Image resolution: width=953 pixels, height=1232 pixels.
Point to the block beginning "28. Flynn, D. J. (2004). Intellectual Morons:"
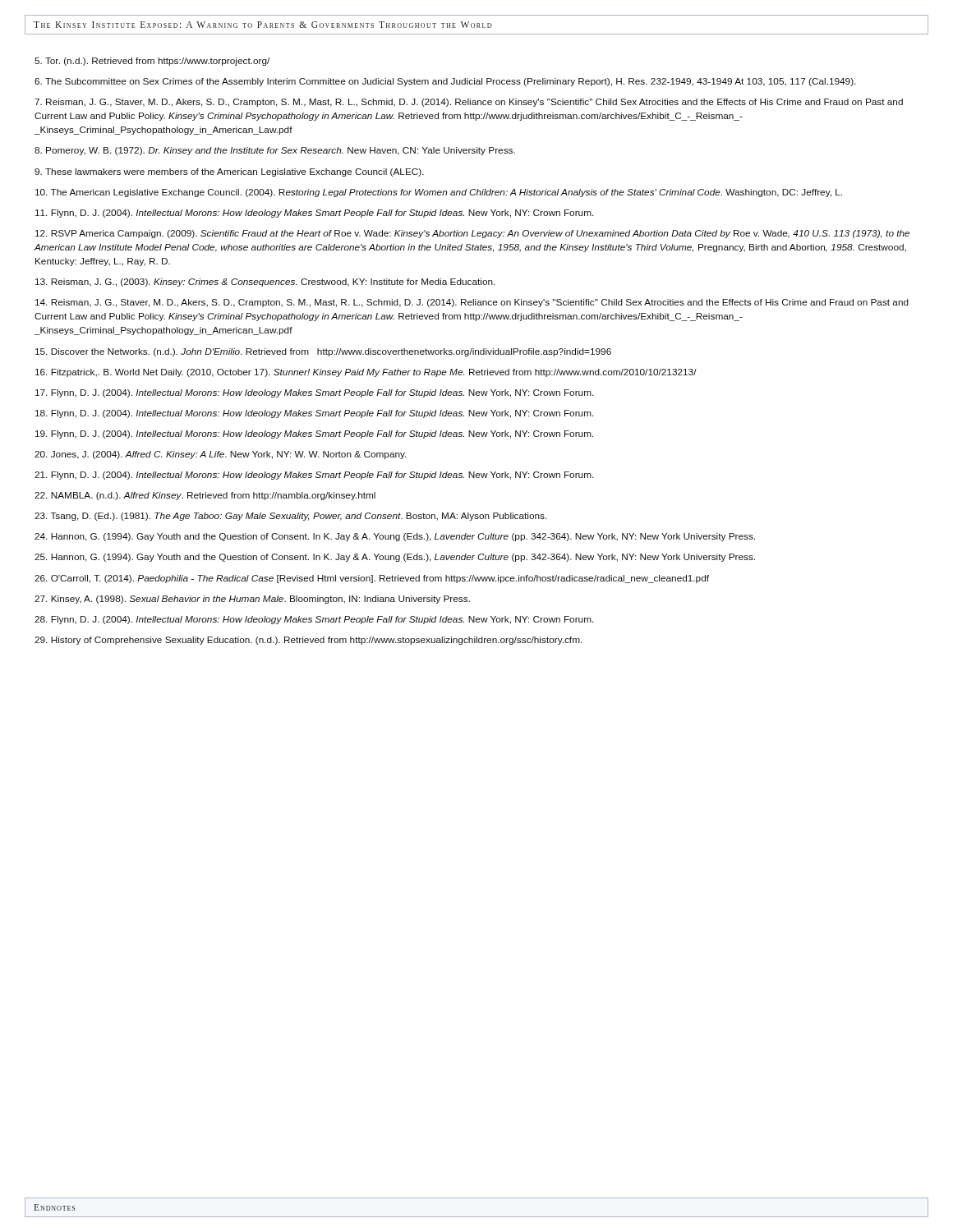click(314, 619)
